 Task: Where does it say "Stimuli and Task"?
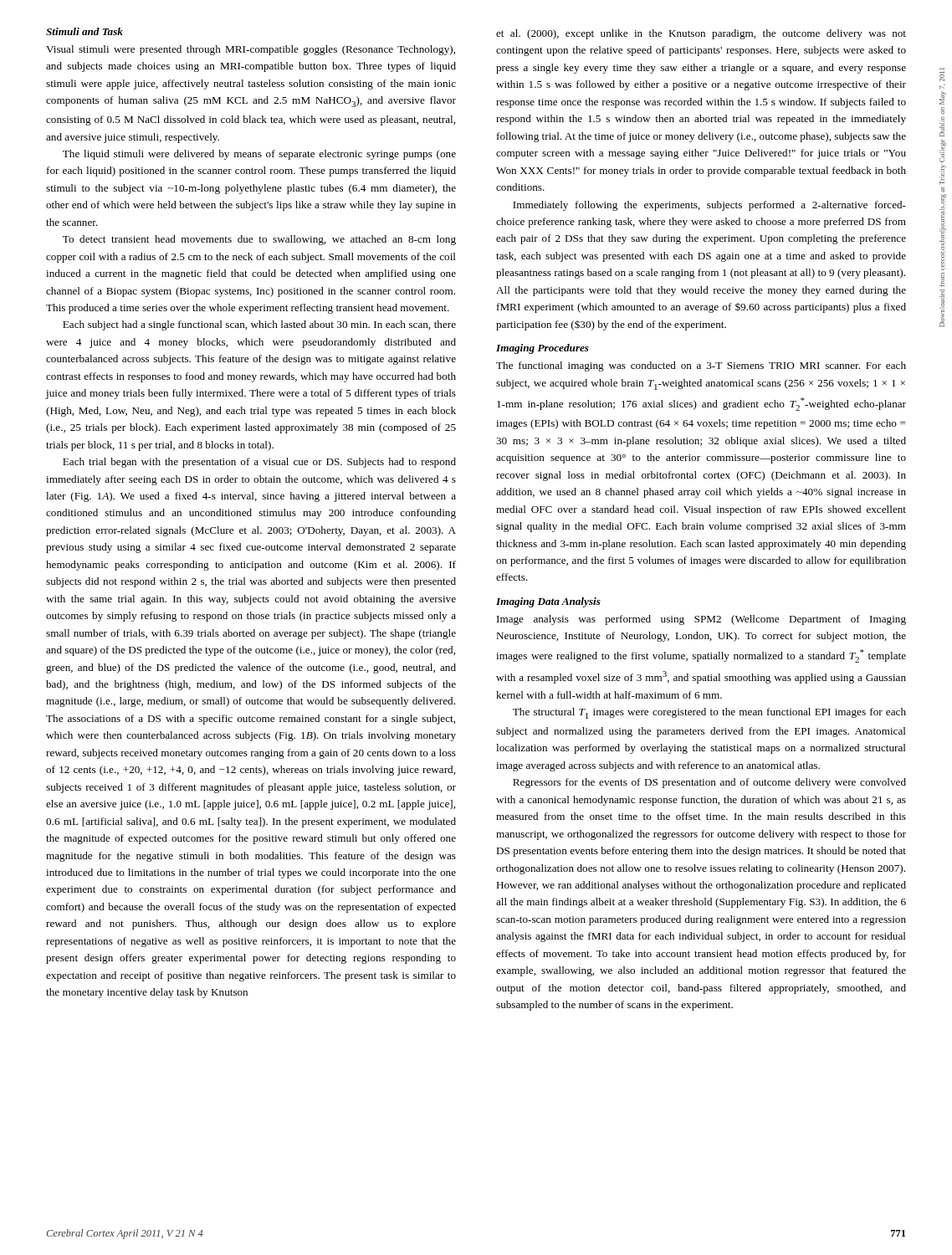tap(84, 31)
